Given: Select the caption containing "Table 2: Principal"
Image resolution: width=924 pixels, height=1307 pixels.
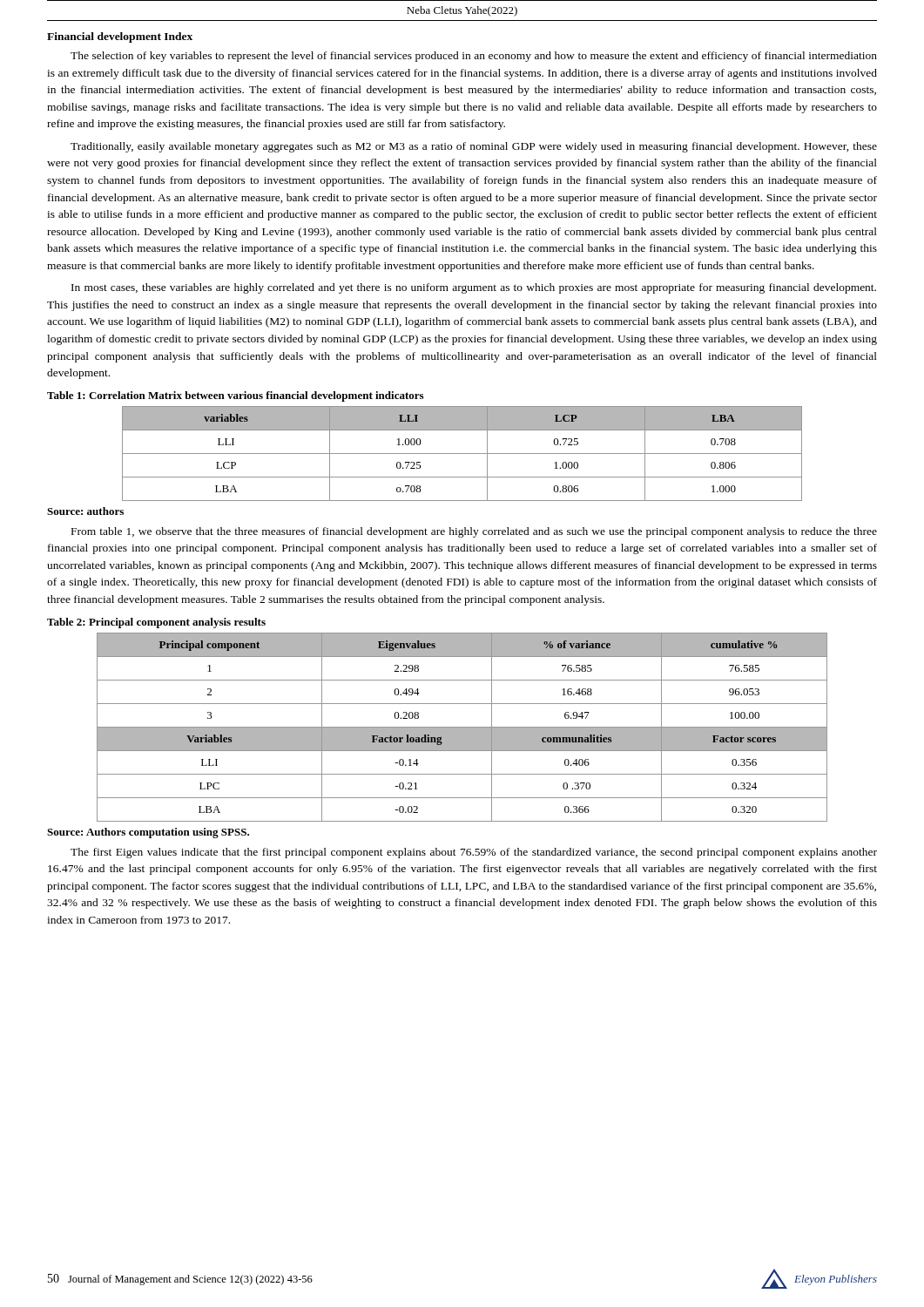Looking at the screenshot, I should coord(156,621).
